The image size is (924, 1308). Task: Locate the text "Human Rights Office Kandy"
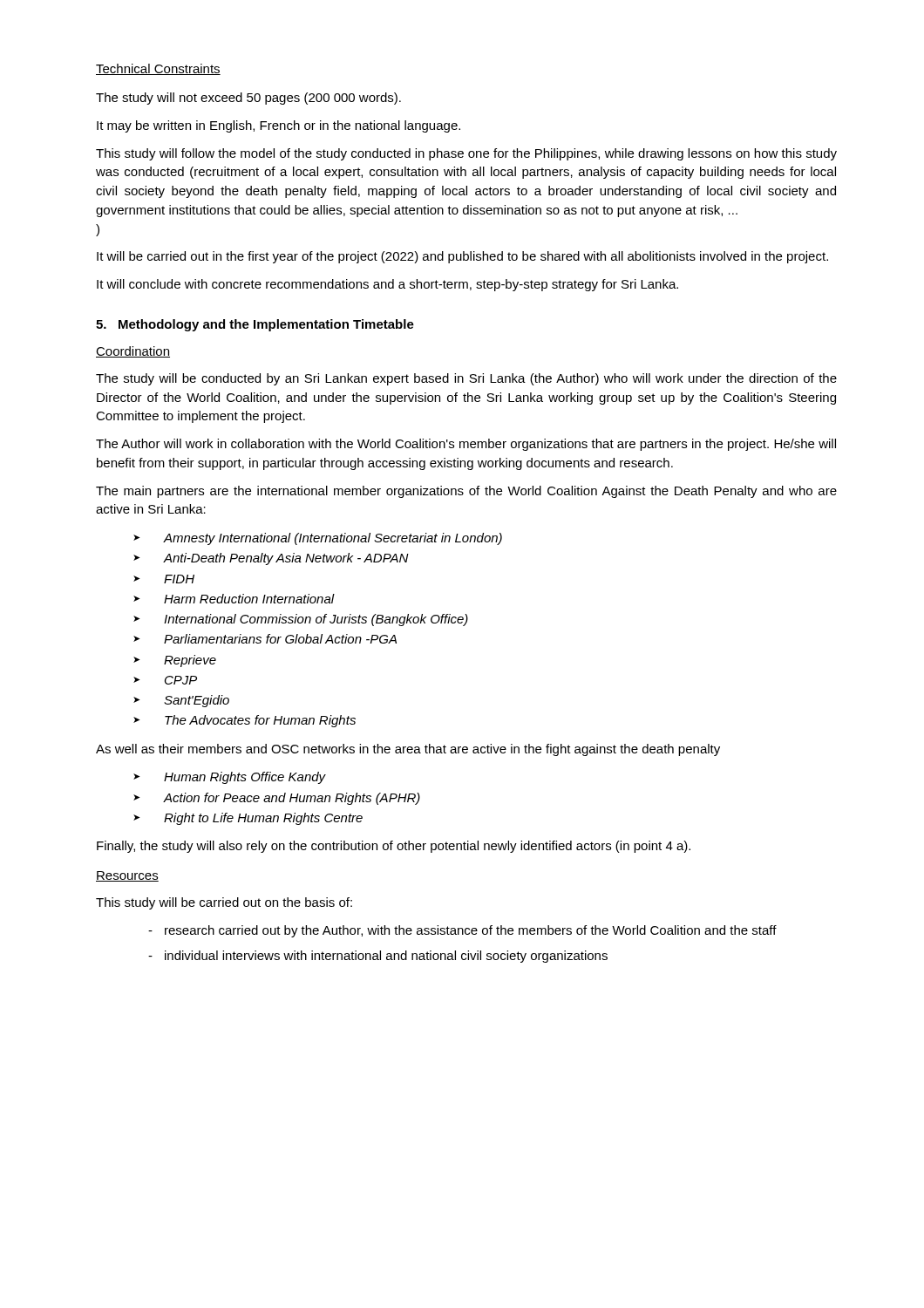click(245, 777)
